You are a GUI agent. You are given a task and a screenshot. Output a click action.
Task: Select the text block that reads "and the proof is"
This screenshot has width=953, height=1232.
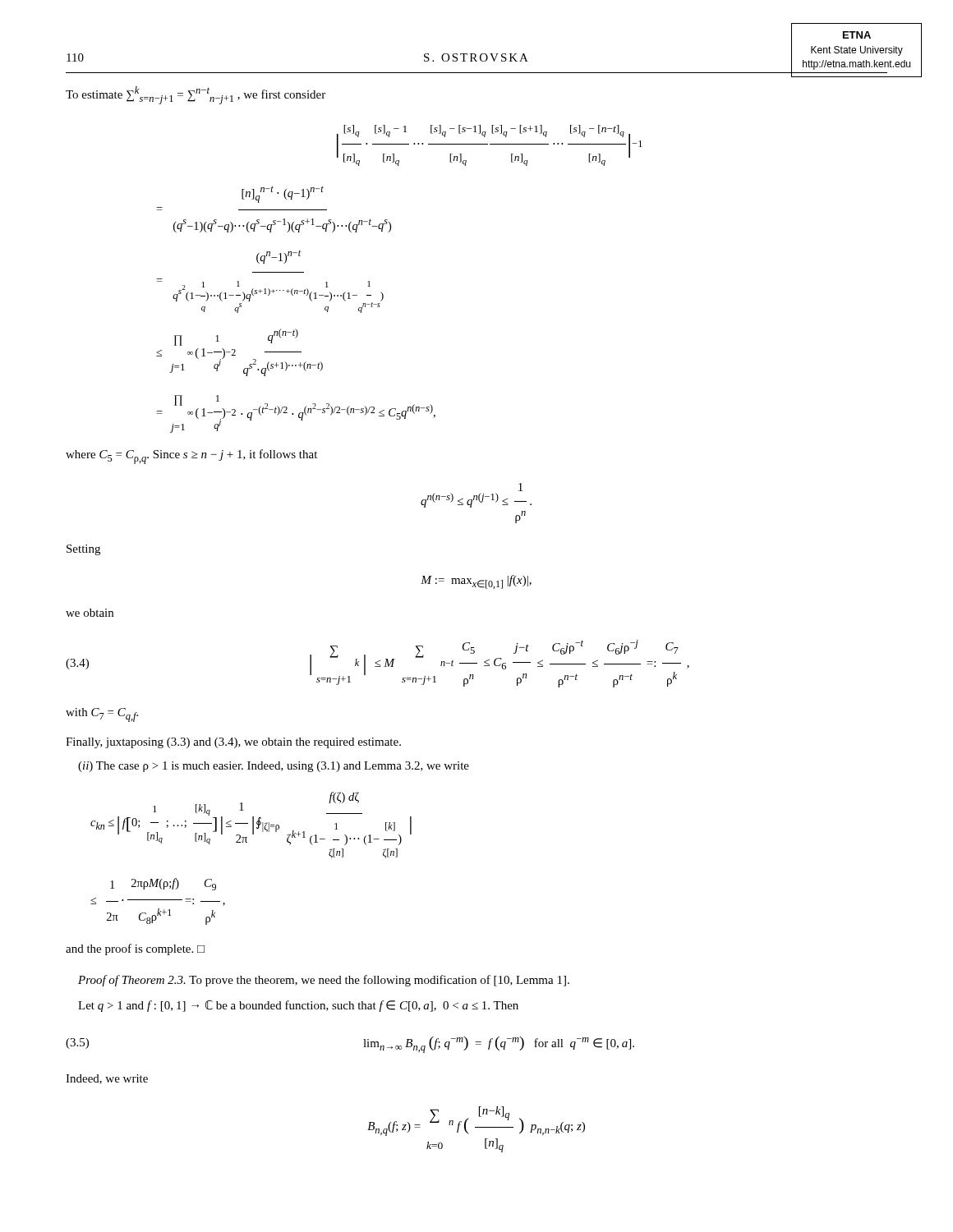[135, 949]
